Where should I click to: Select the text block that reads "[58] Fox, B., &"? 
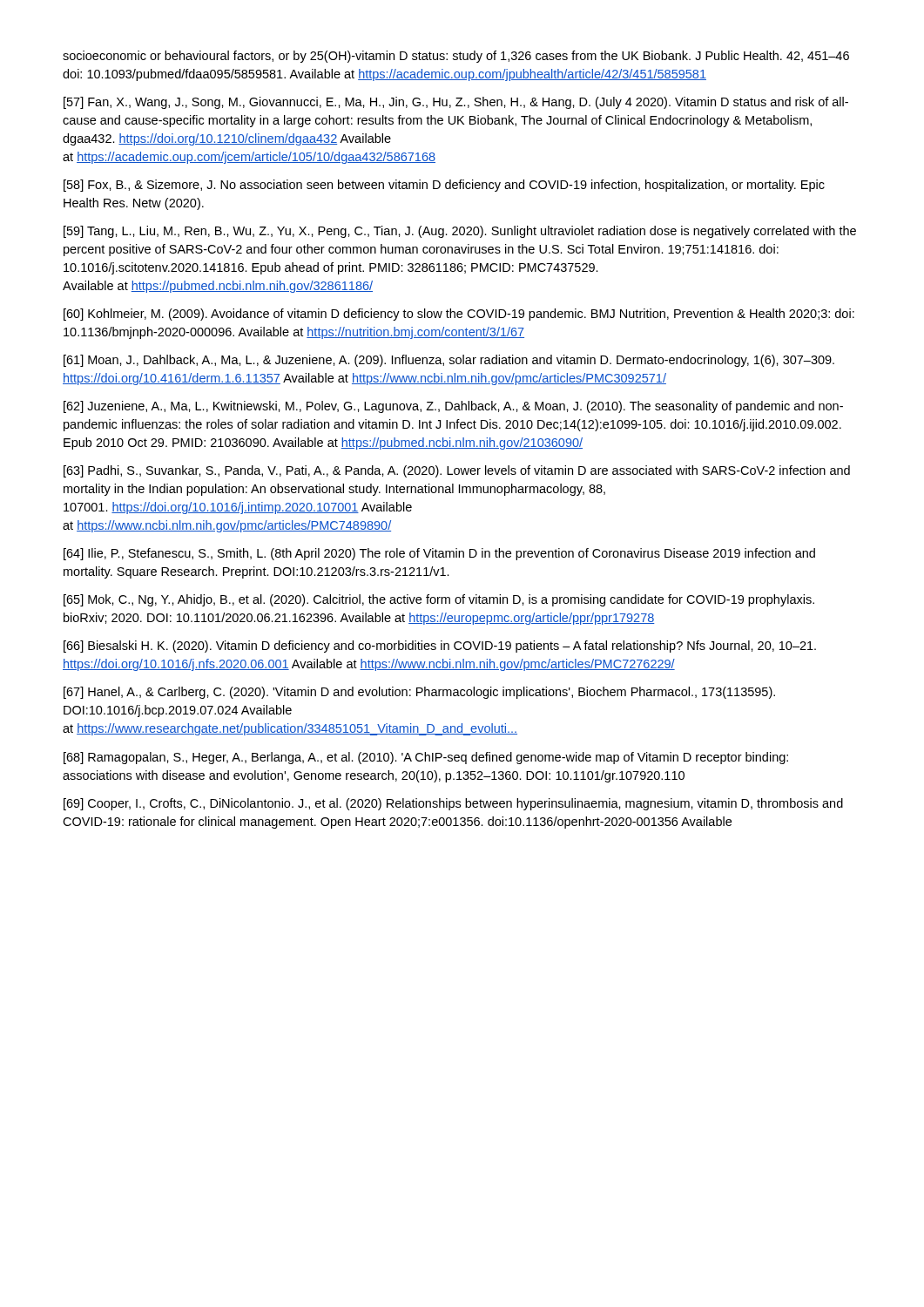[x=444, y=194]
